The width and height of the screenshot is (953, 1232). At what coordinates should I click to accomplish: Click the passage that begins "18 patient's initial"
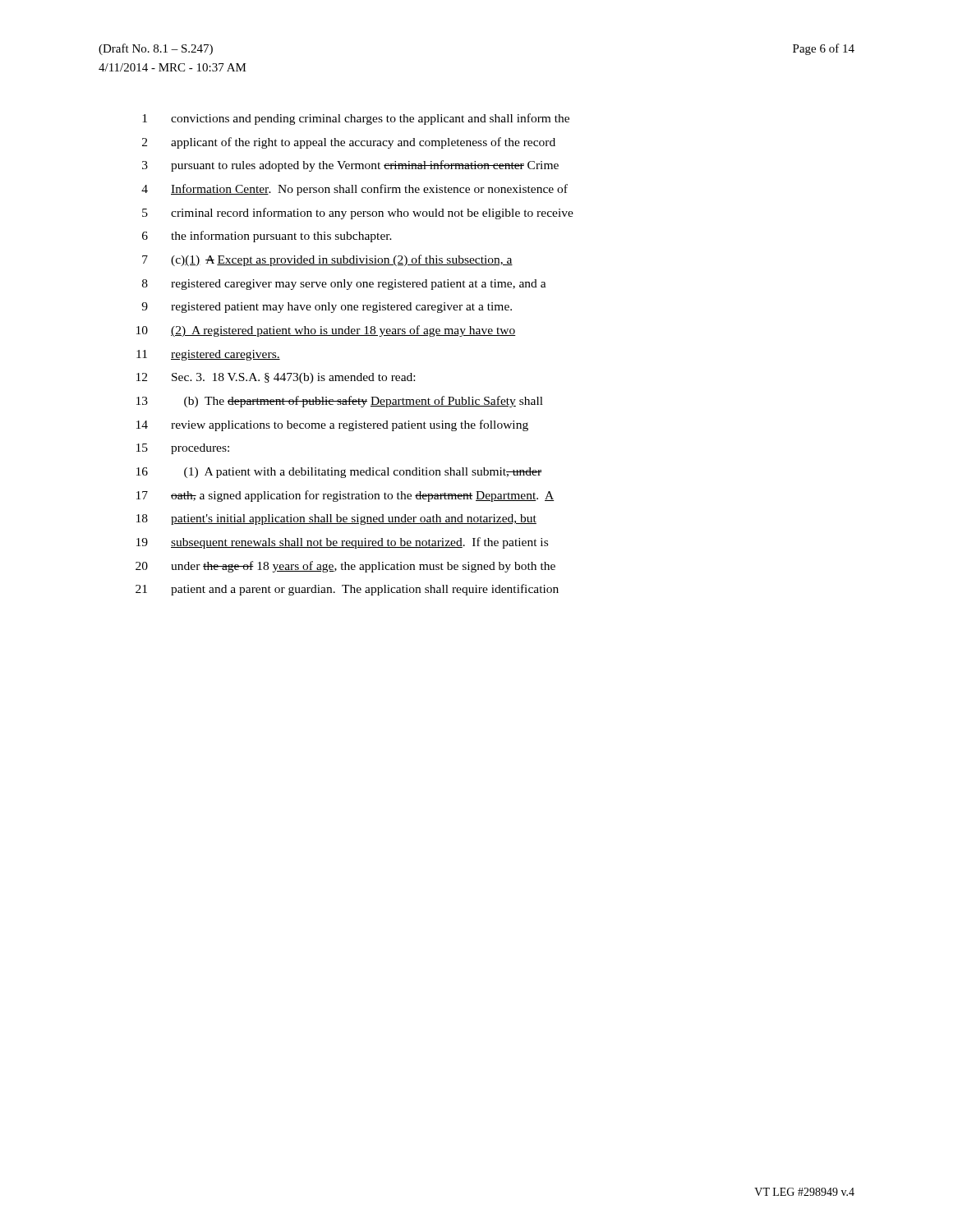485,519
